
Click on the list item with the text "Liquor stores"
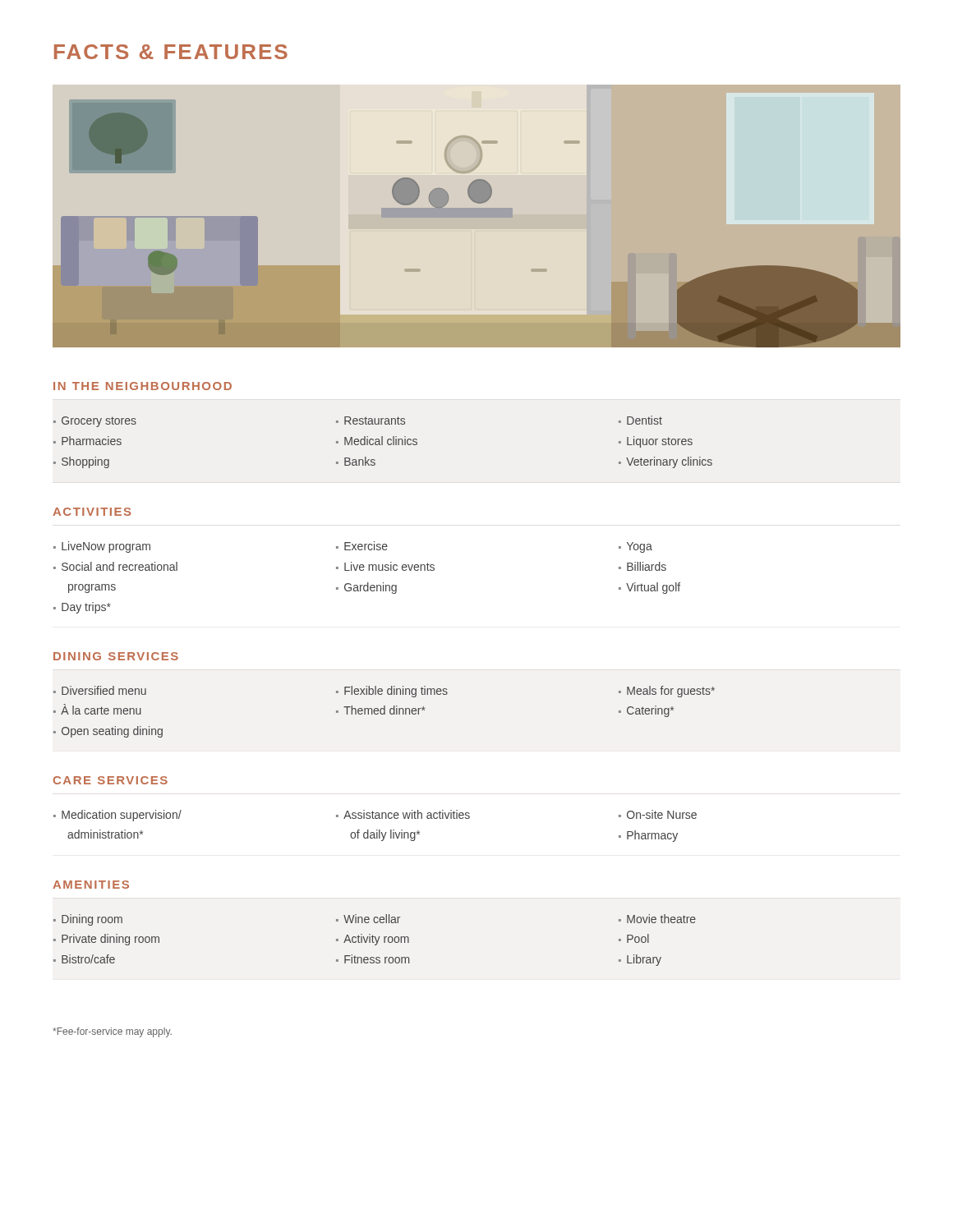[x=656, y=442]
